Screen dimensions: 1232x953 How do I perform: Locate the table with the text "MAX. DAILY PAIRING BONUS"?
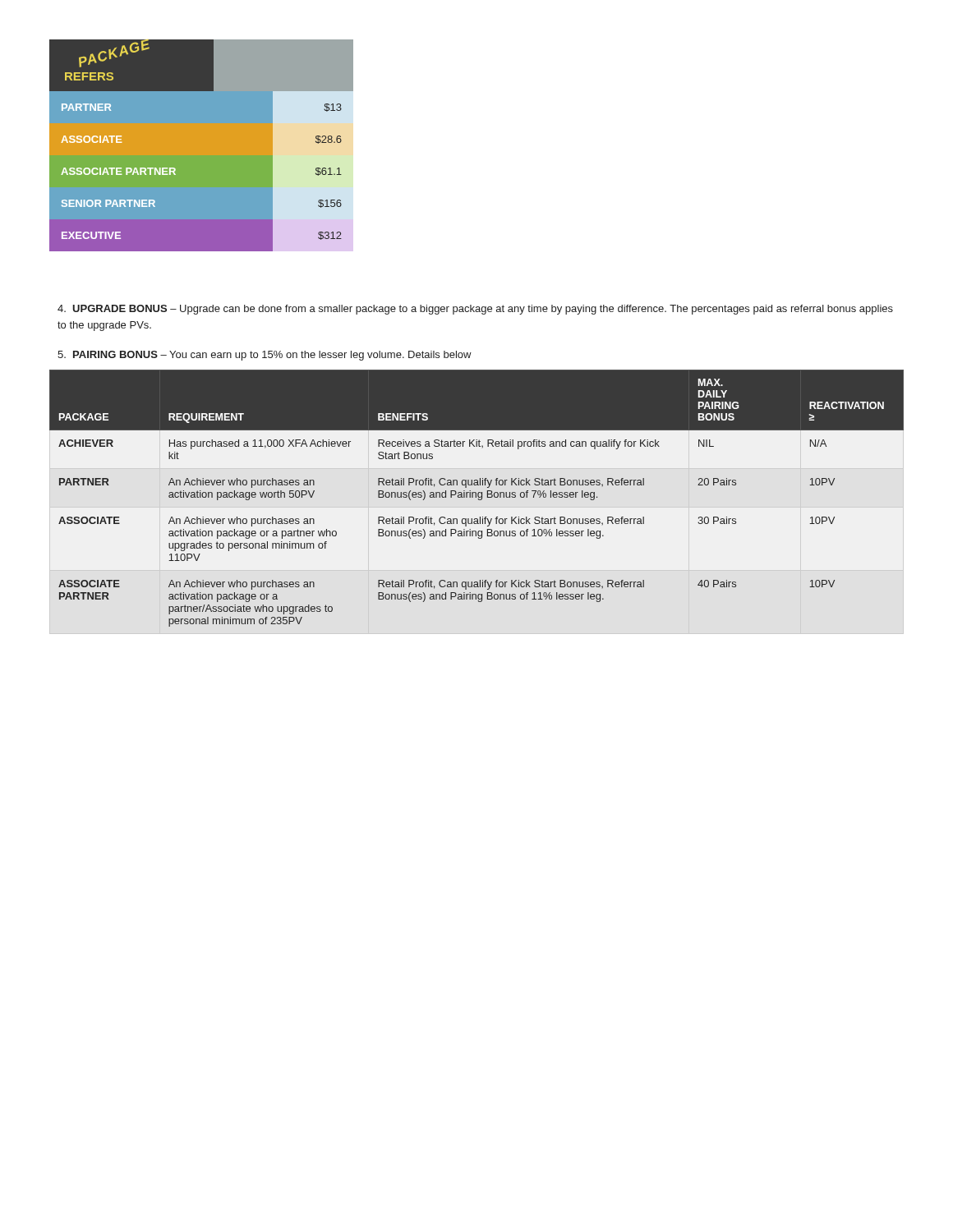coord(476,502)
